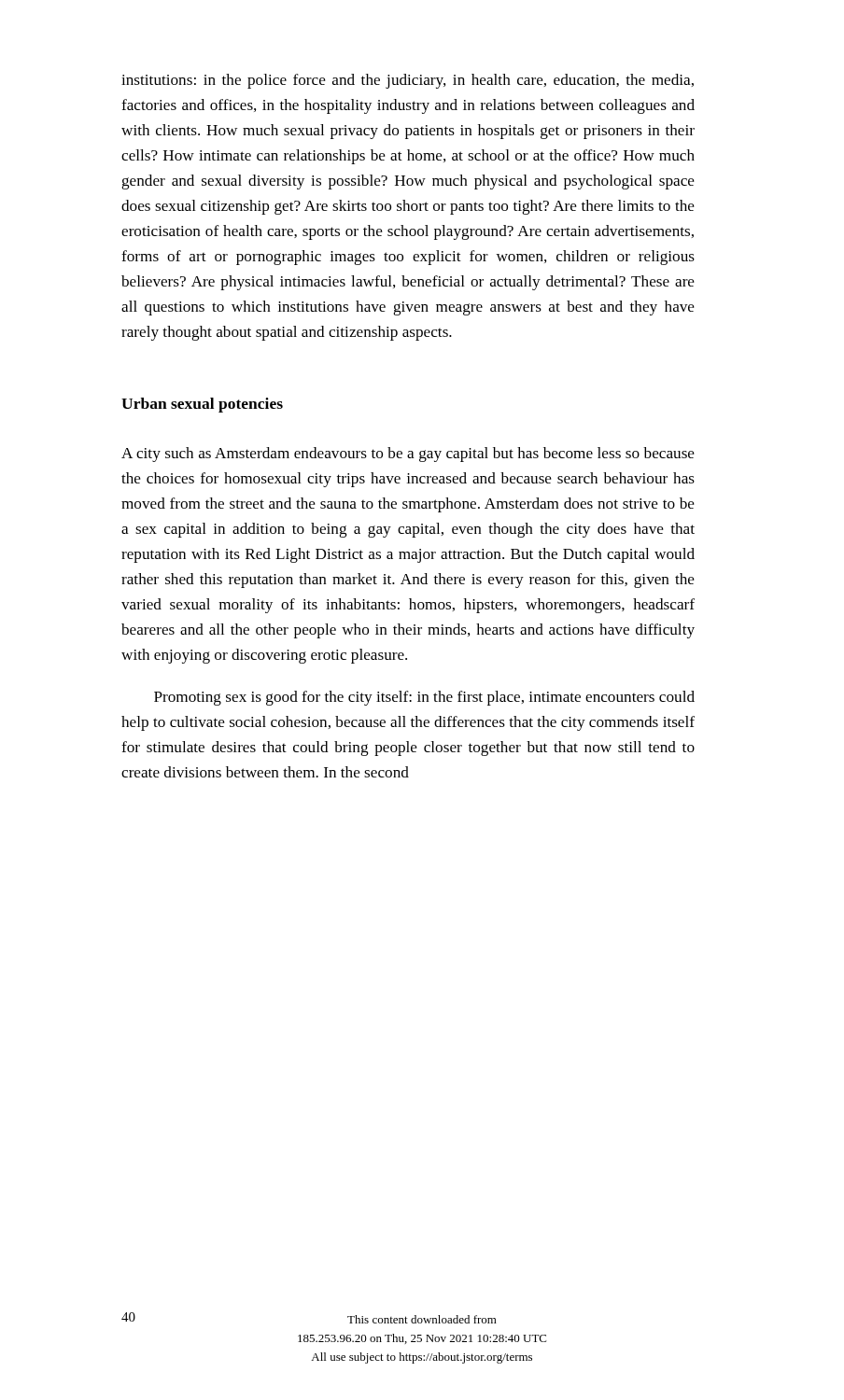
Task: Select the region starting "A city such as Amsterdam endeavours to be"
Action: [408, 612]
